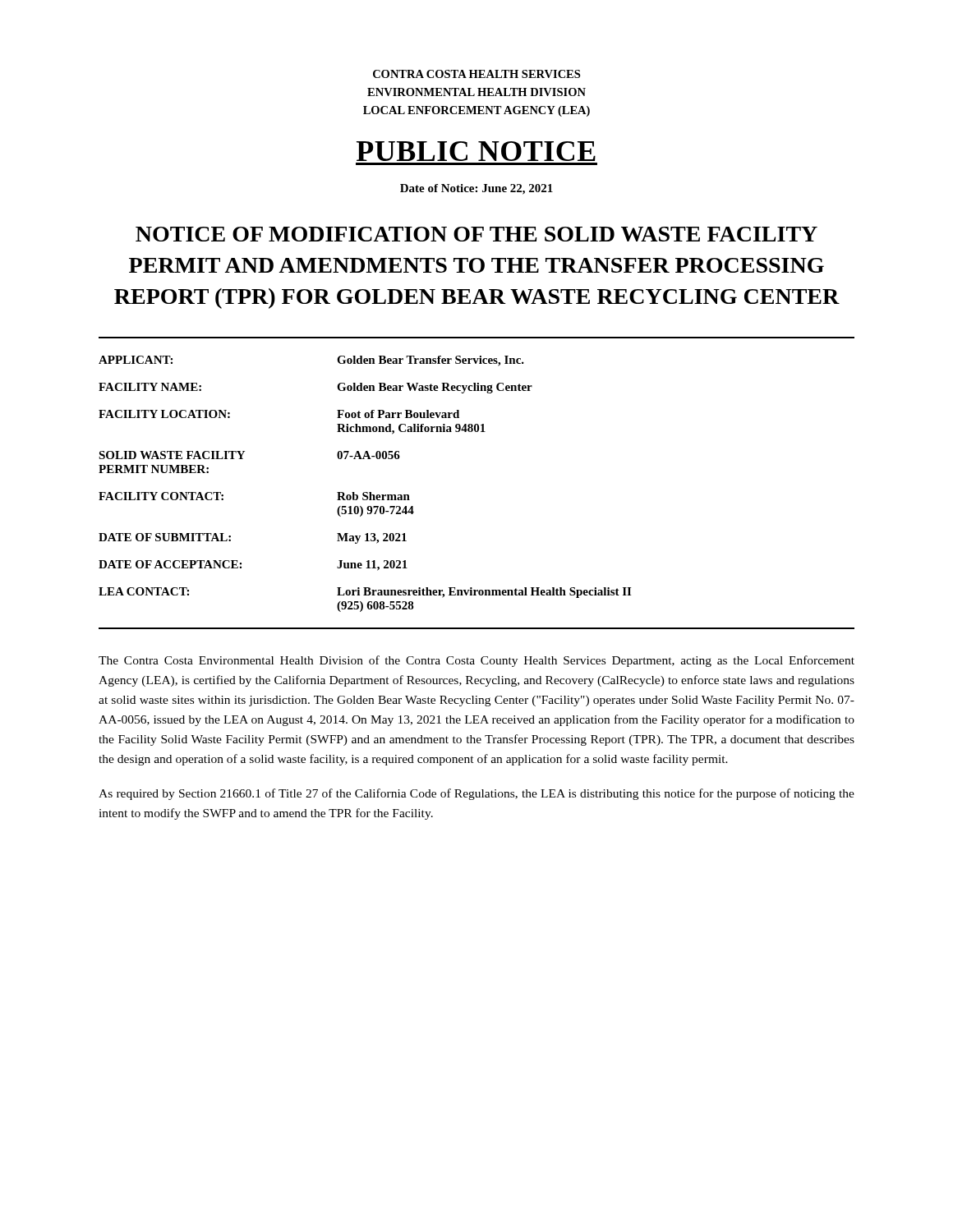Navigate to the passage starting "PUBLIC NOTICE"

[x=476, y=151]
